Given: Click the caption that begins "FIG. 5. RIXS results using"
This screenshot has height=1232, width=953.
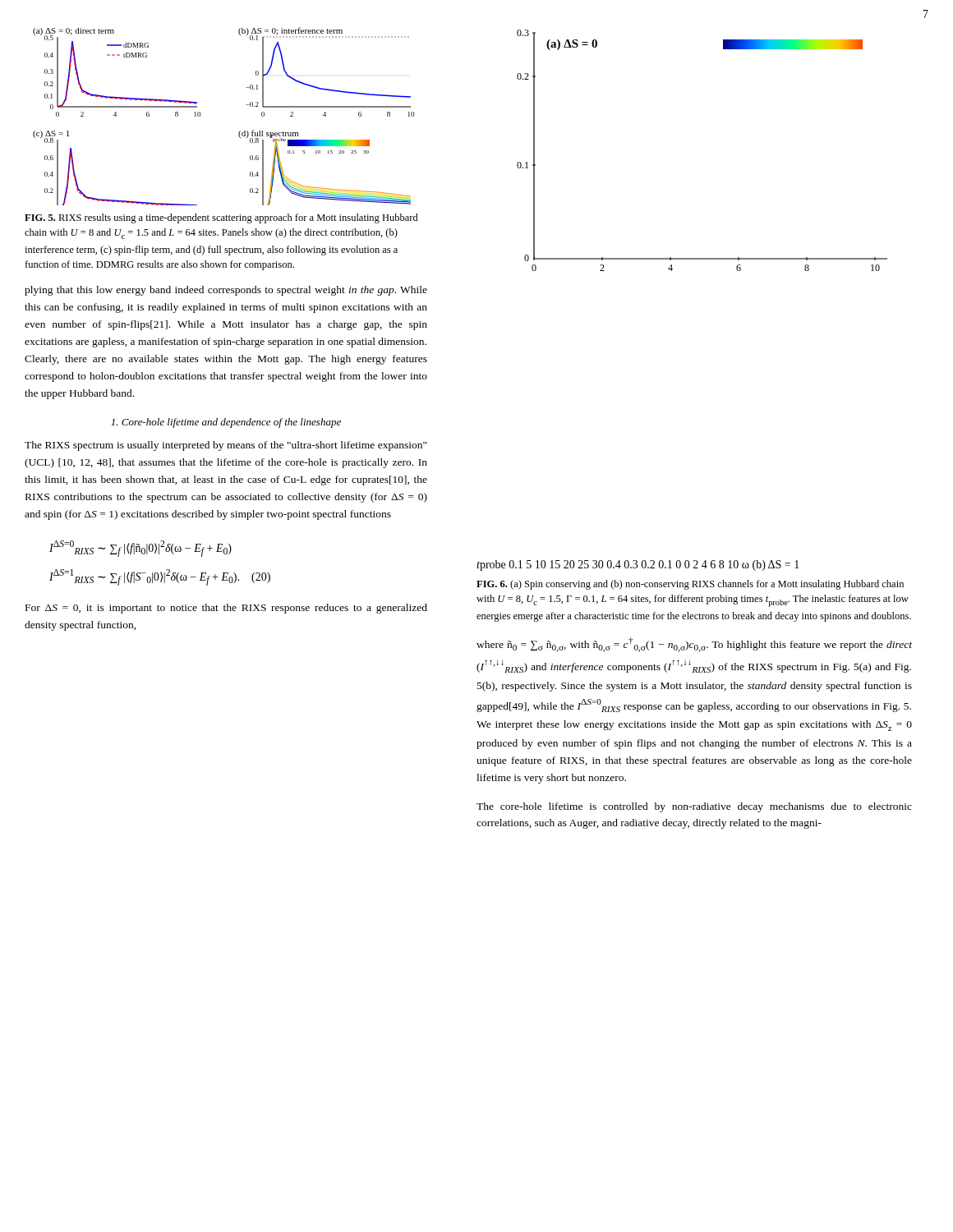Looking at the screenshot, I should click(x=226, y=241).
